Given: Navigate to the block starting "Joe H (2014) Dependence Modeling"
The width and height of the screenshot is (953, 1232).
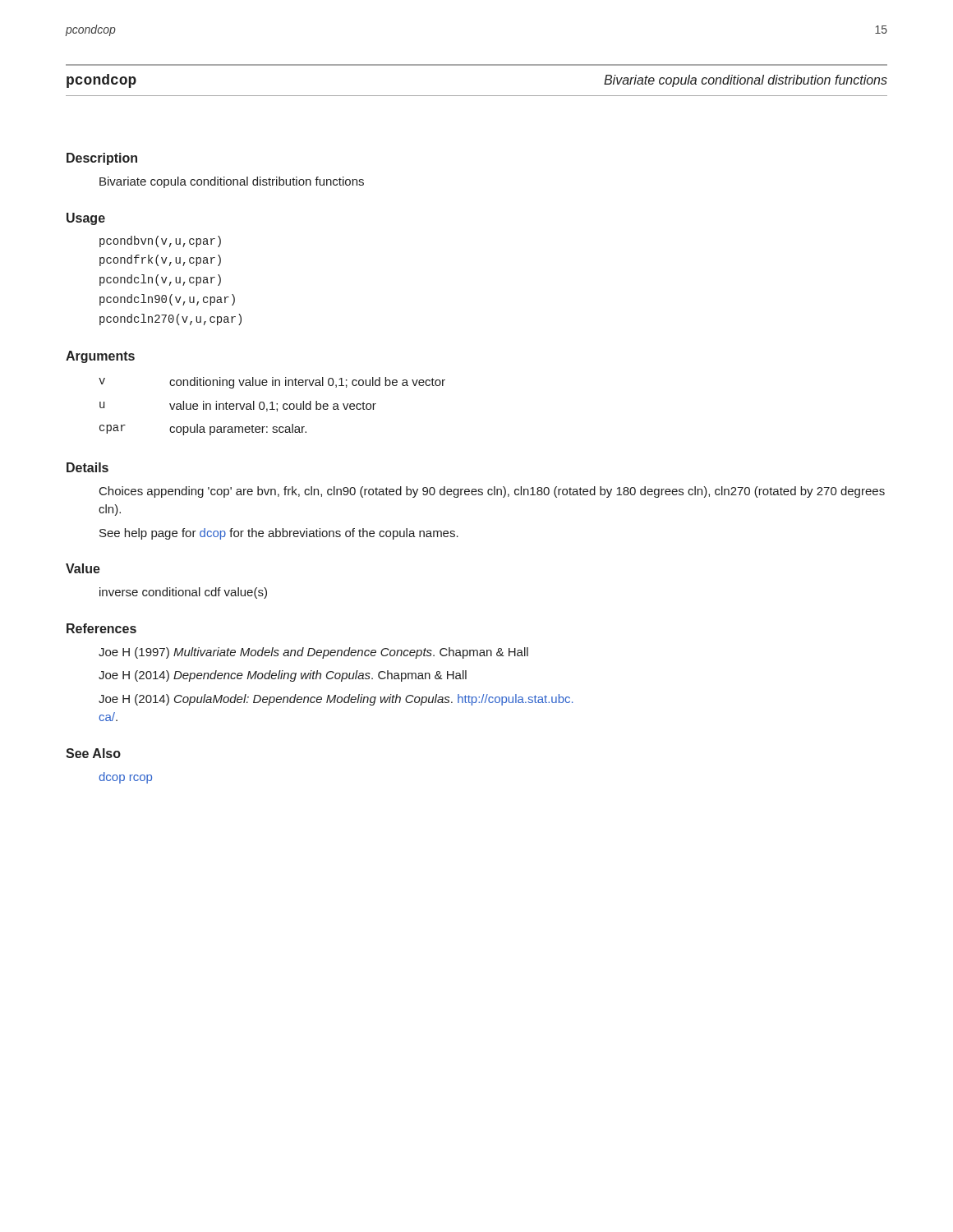Looking at the screenshot, I should [x=283, y=675].
